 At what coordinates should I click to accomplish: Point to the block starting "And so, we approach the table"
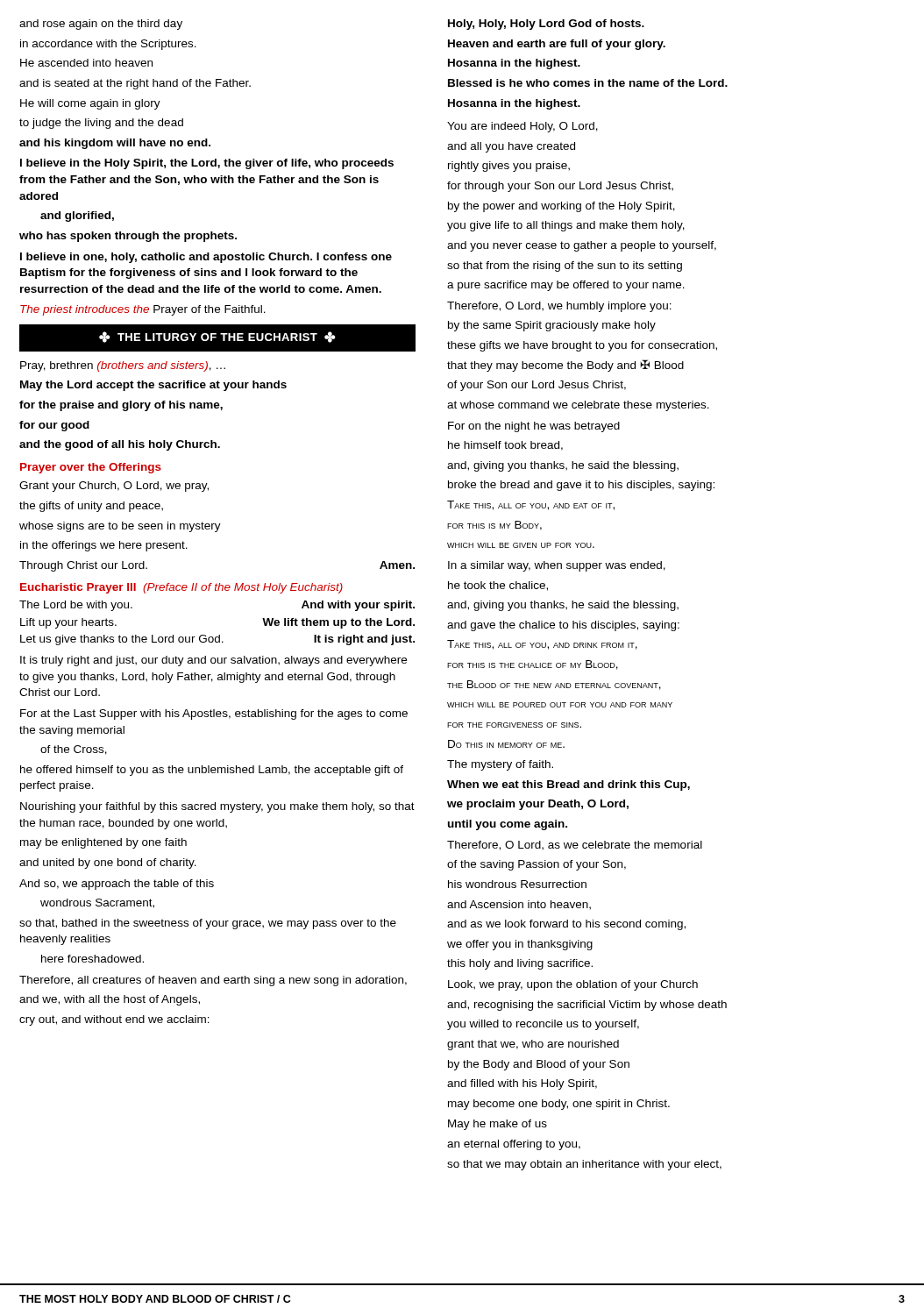click(217, 921)
